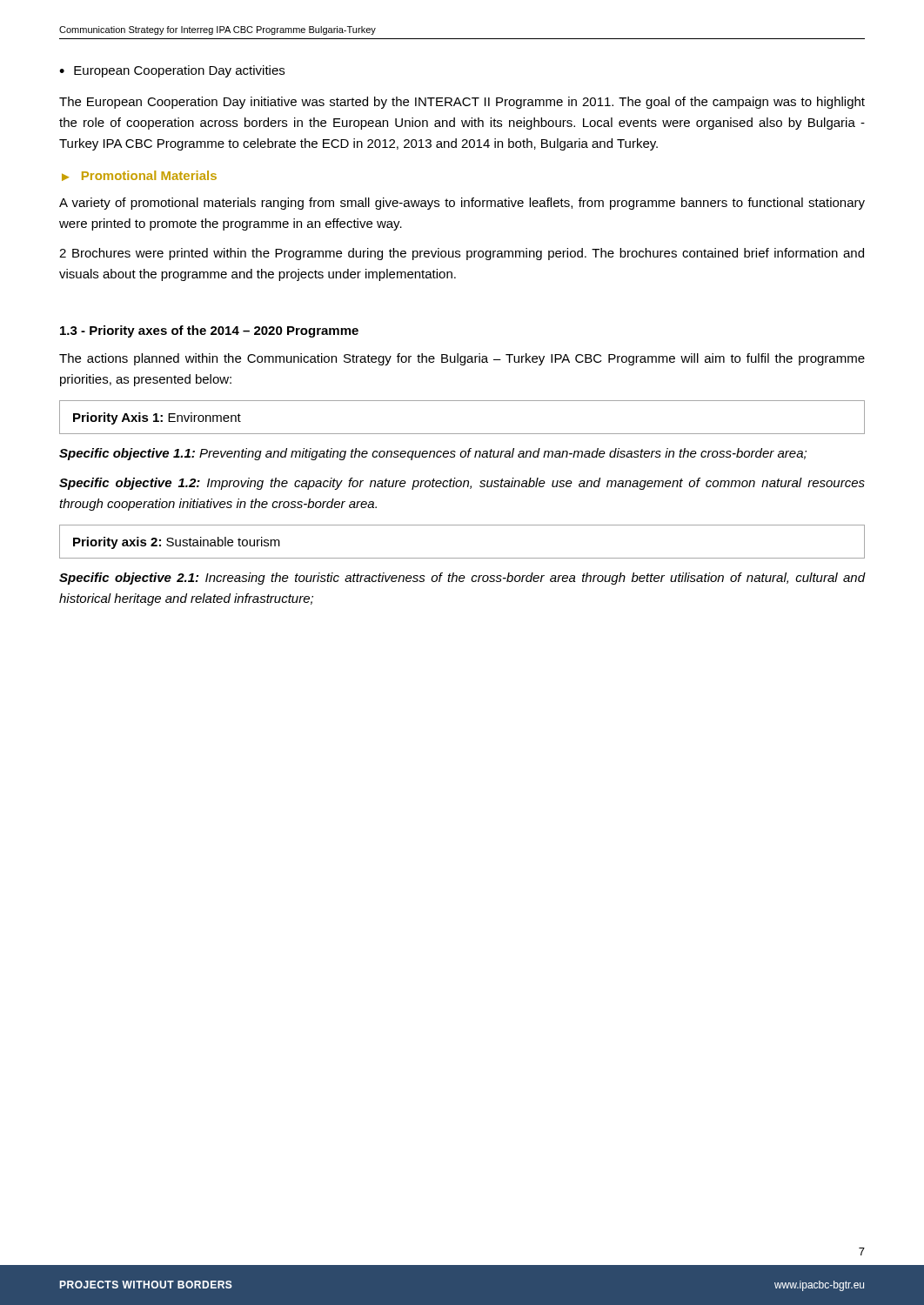Where is the section header that starts "1.3 - Priority"?

pos(209,330)
